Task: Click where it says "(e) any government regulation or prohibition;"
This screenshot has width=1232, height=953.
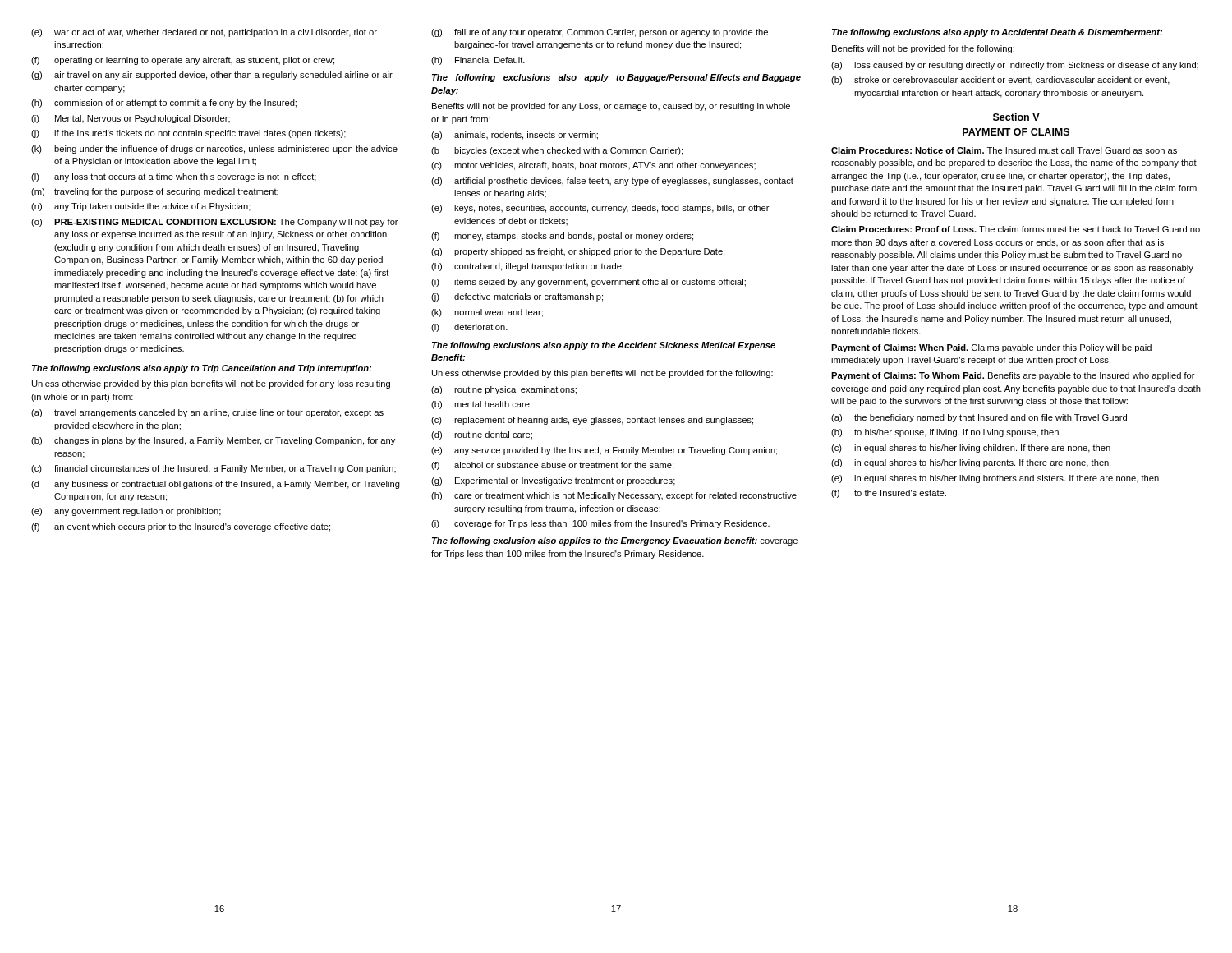Action: pos(216,512)
